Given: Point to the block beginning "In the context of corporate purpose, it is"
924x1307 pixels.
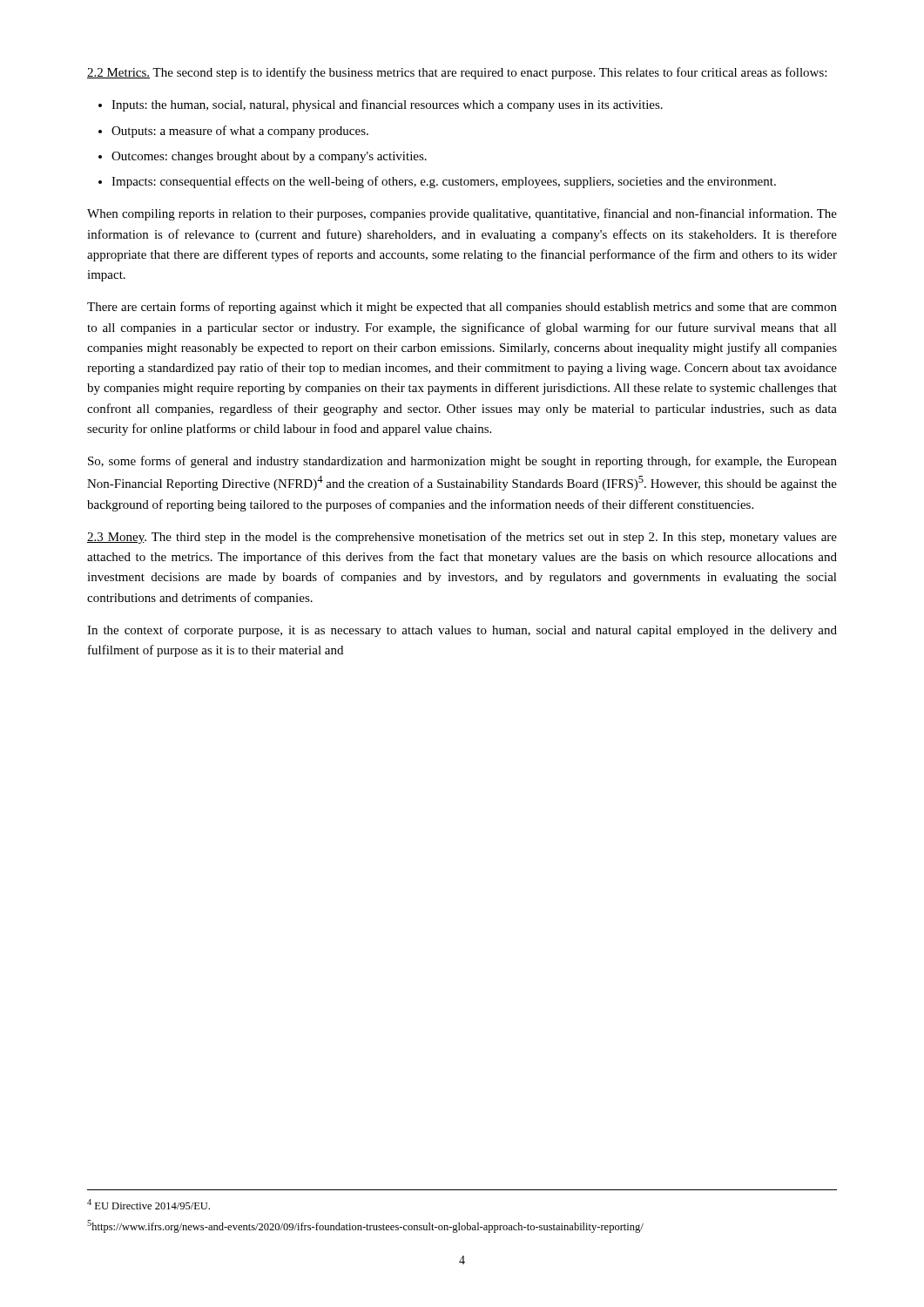Looking at the screenshot, I should [462, 640].
